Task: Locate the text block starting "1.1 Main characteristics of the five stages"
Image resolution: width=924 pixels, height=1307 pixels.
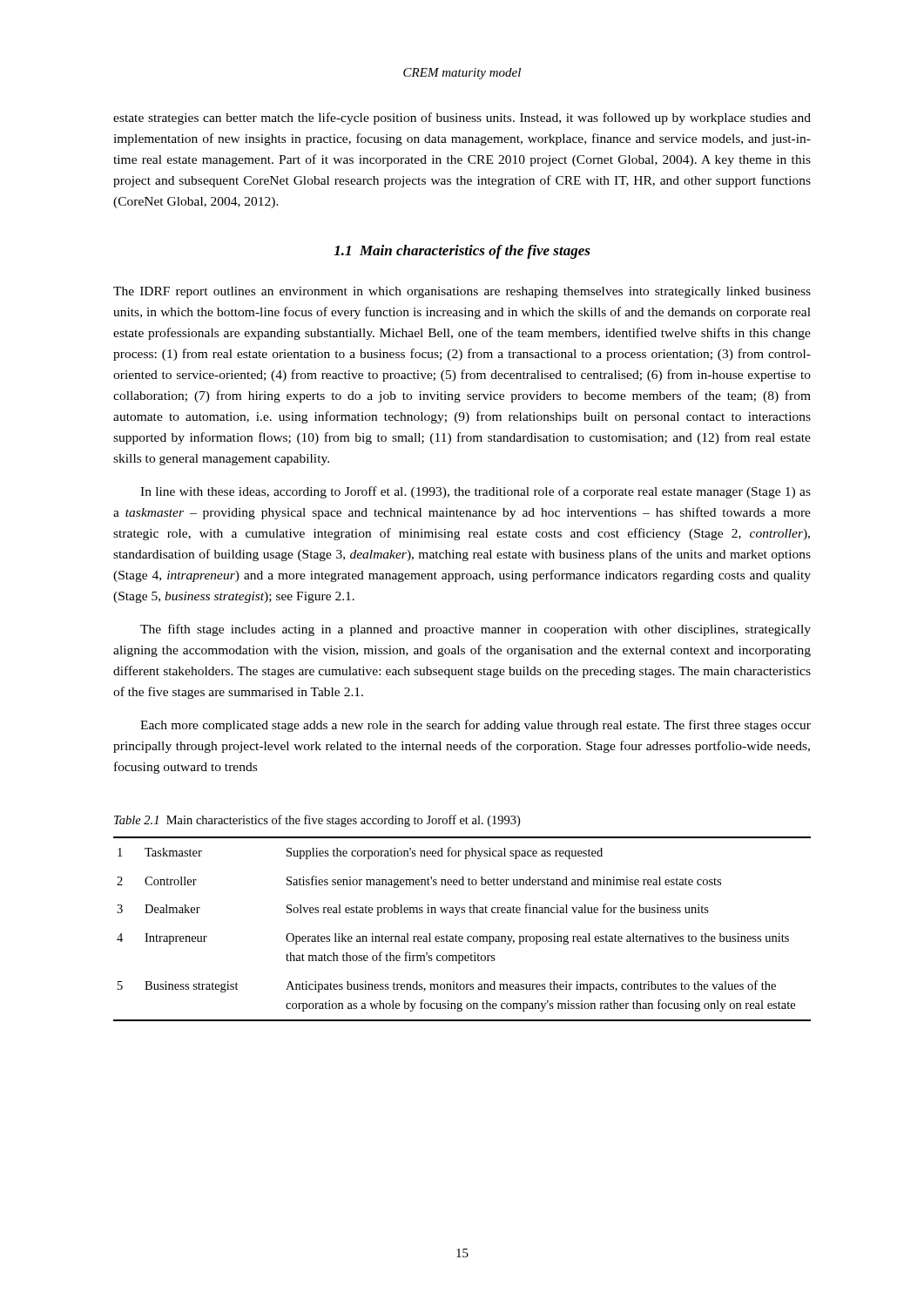Action: 462,251
